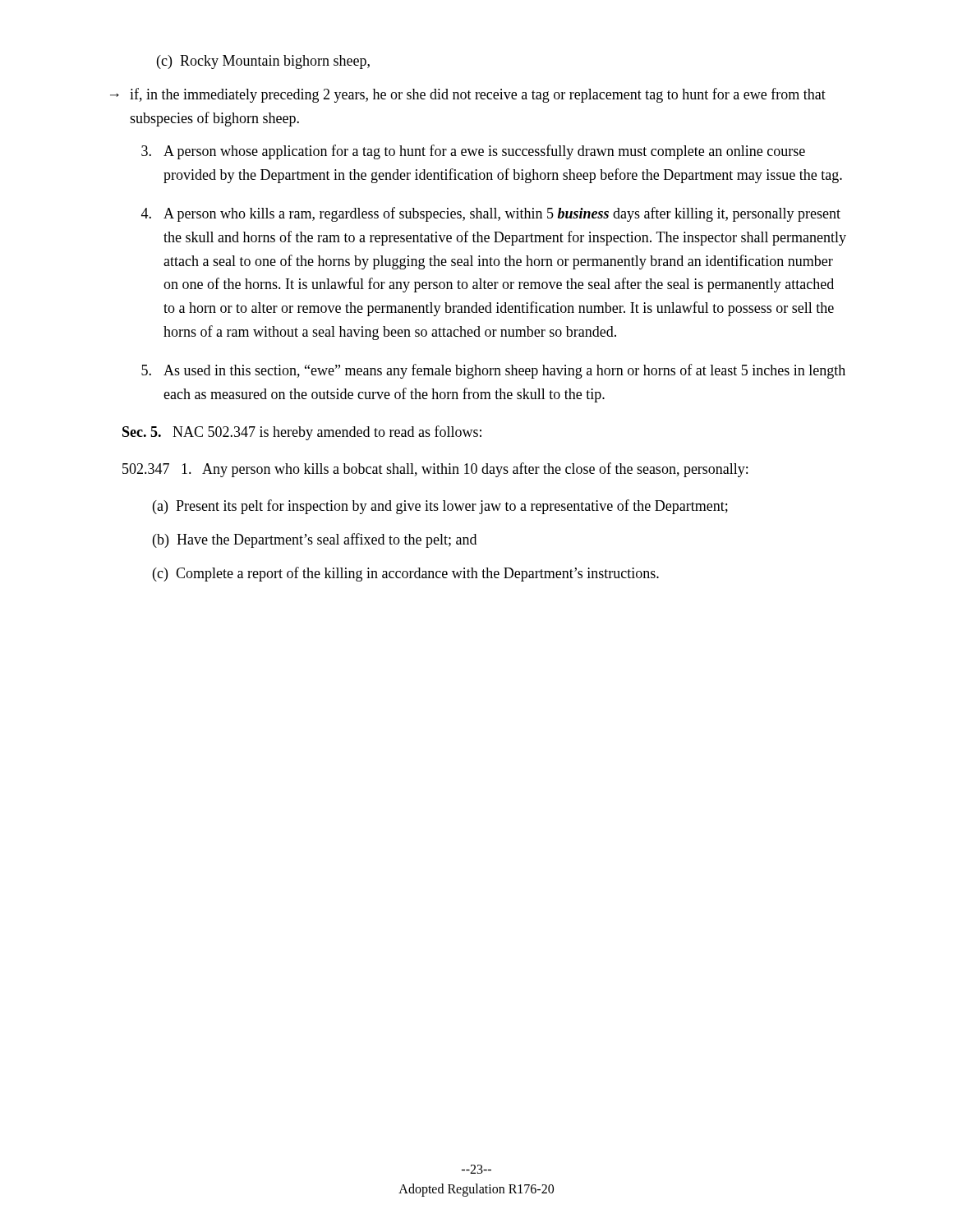The width and height of the screenshot is (953, 1232).
Task: Click on the text block that says "347 1. Any person who kills a bobcat"
Action: tap(428, 469)
